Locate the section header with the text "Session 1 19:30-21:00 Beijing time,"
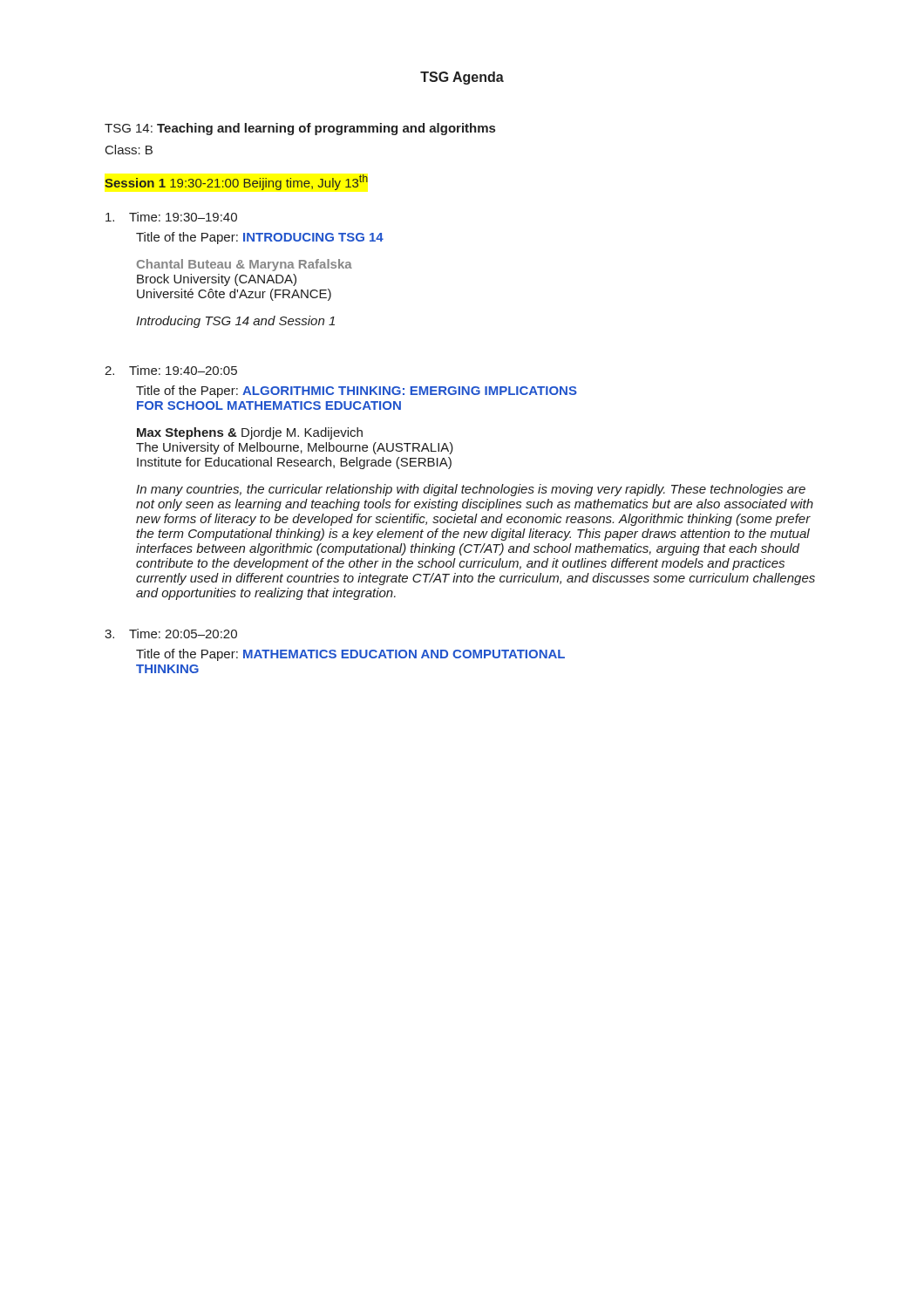 click(236, 181)
